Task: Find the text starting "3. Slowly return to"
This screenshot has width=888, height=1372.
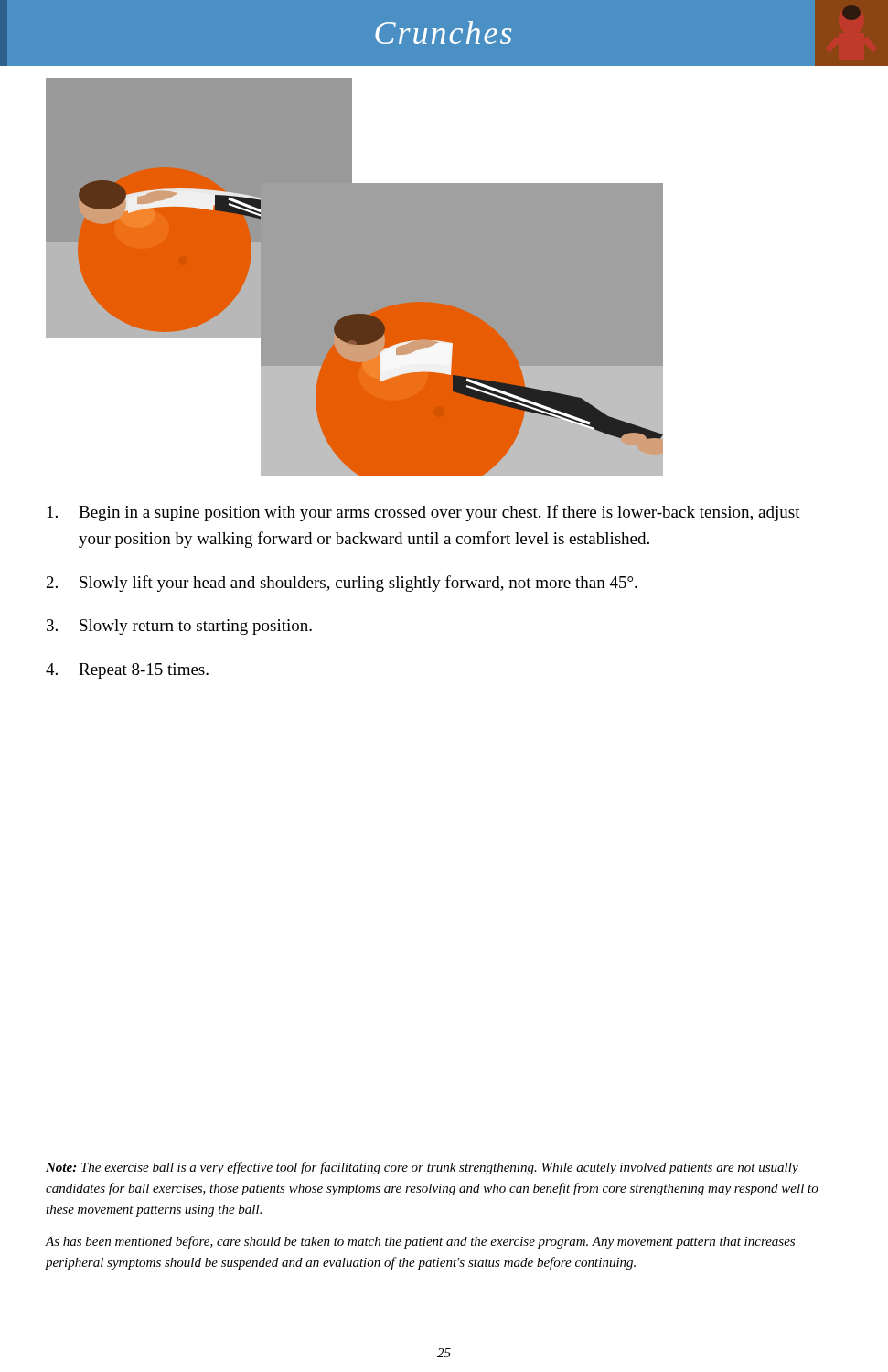Action: point(179,627)
